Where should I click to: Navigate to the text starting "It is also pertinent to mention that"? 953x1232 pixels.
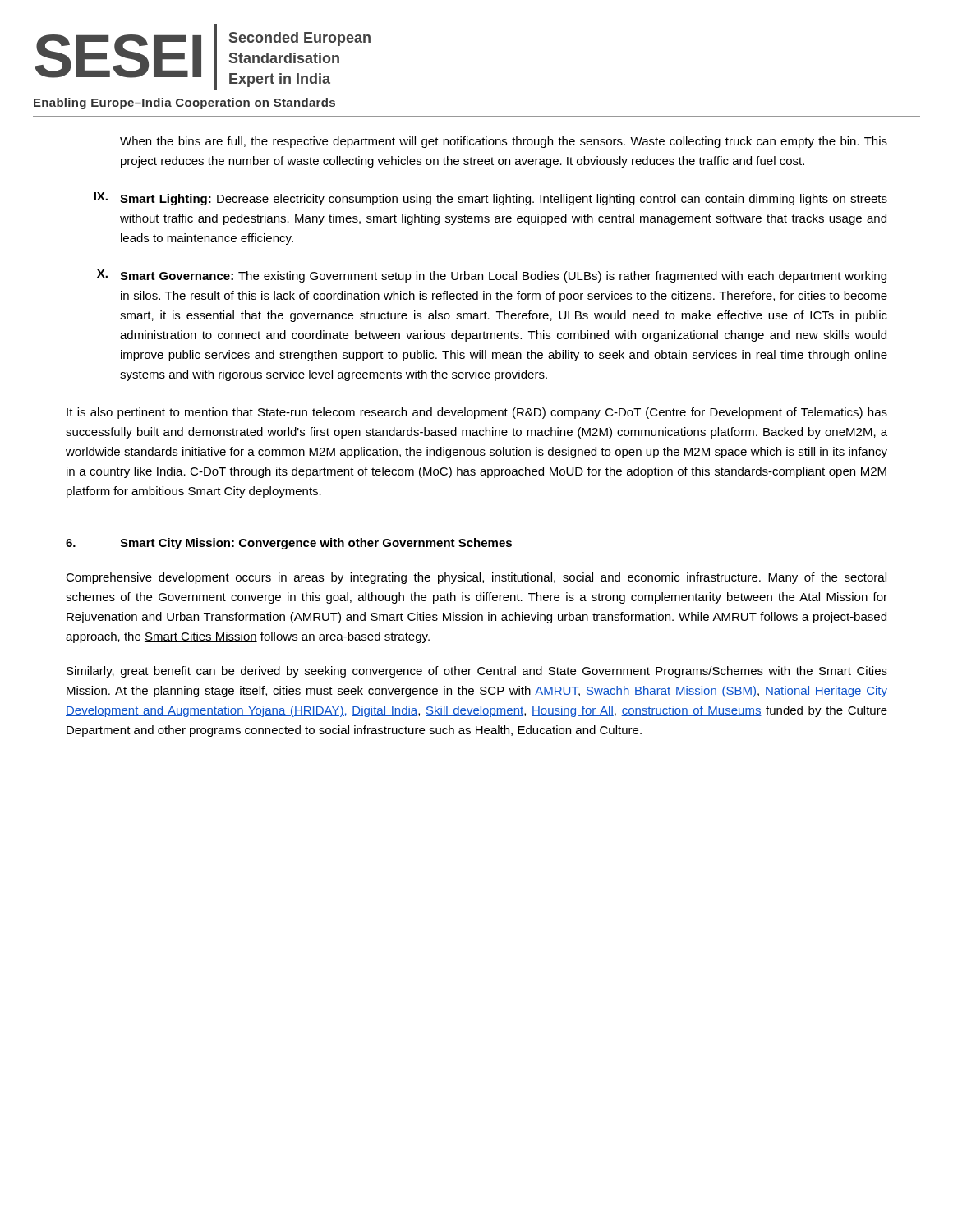click(476, 451)
